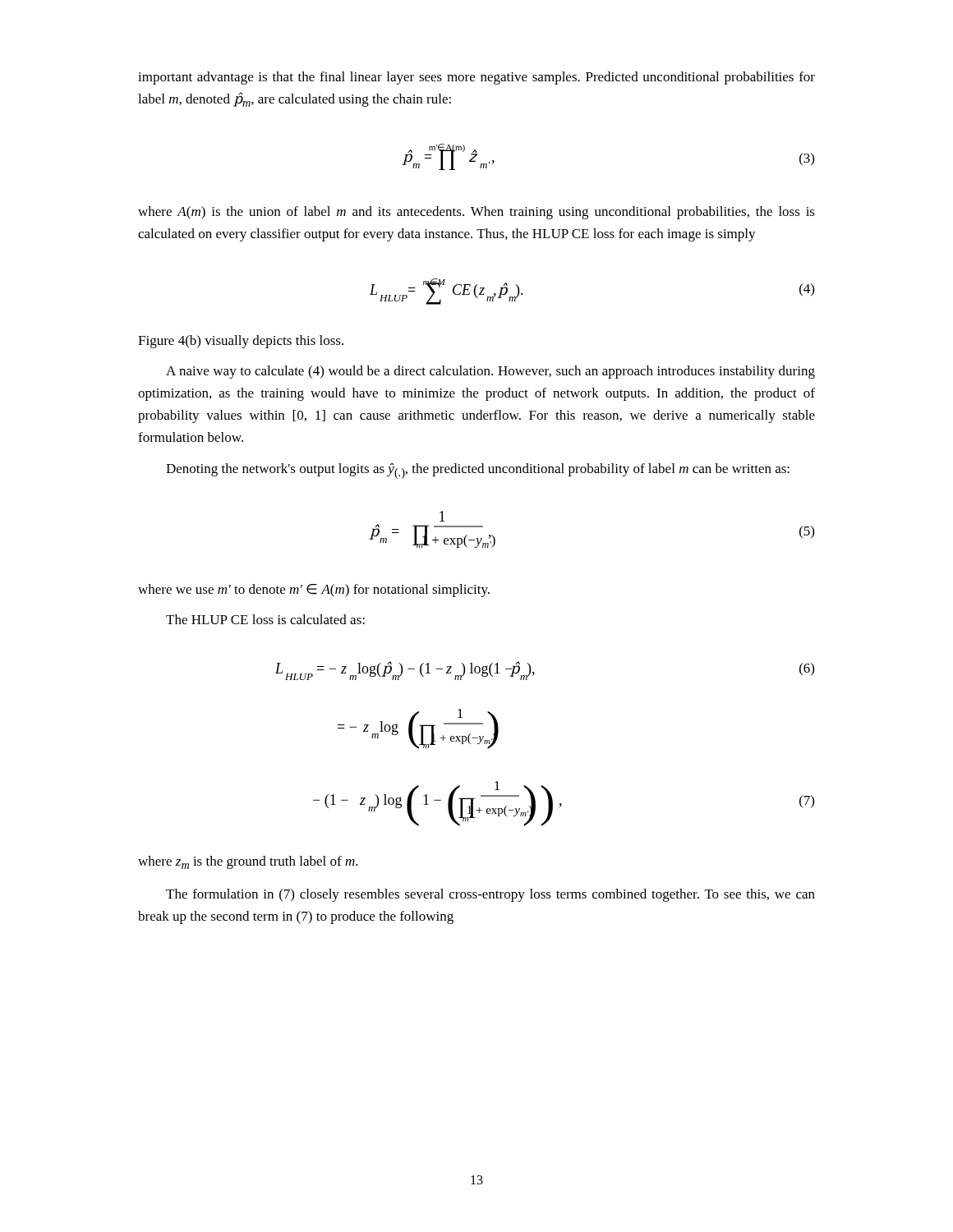Select the text block that says "The formulation in"
The height and width of the screenshot is (1232, 953).
pos(476,905)
